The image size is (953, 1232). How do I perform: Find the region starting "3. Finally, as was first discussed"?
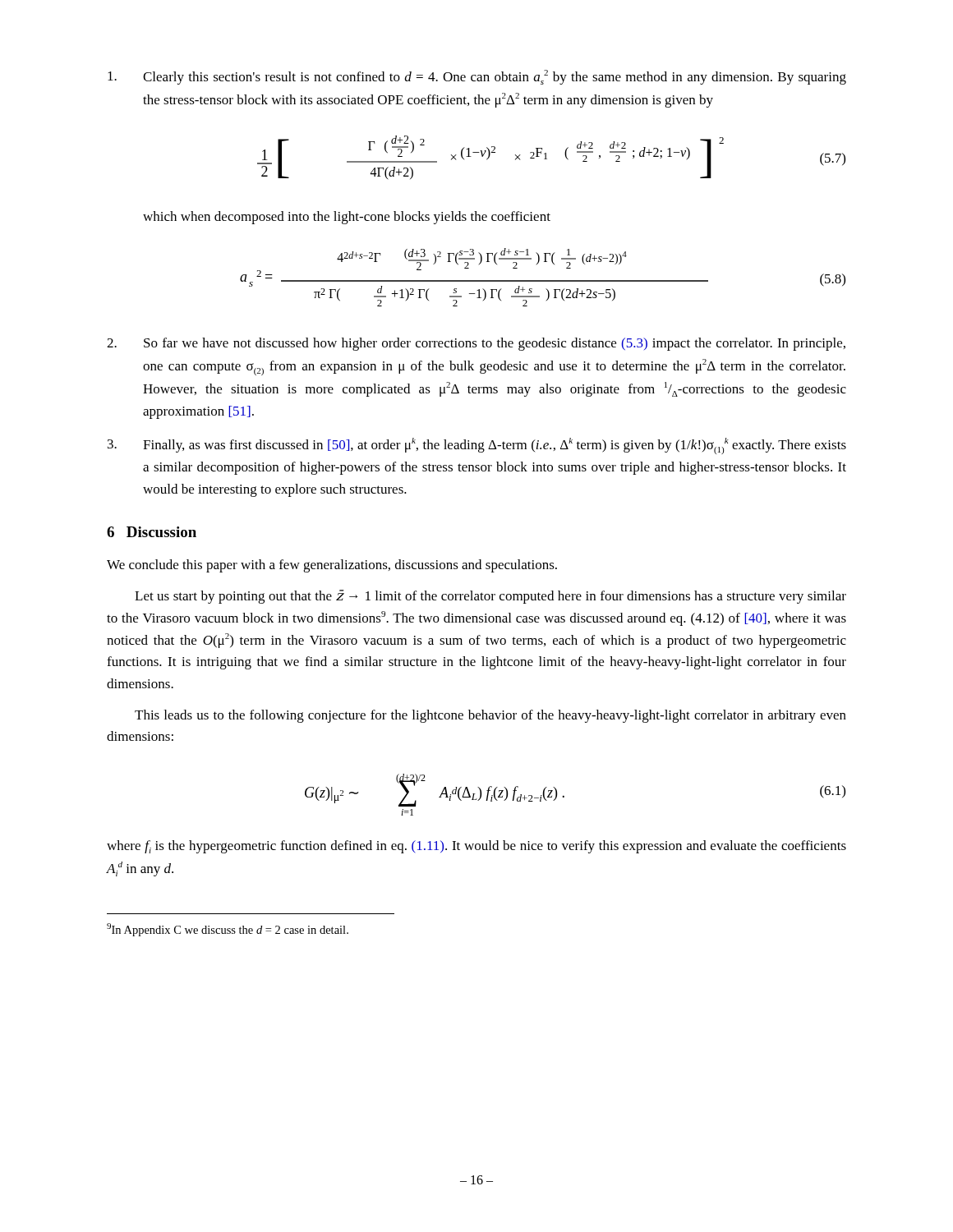click(x=476, y=467)
